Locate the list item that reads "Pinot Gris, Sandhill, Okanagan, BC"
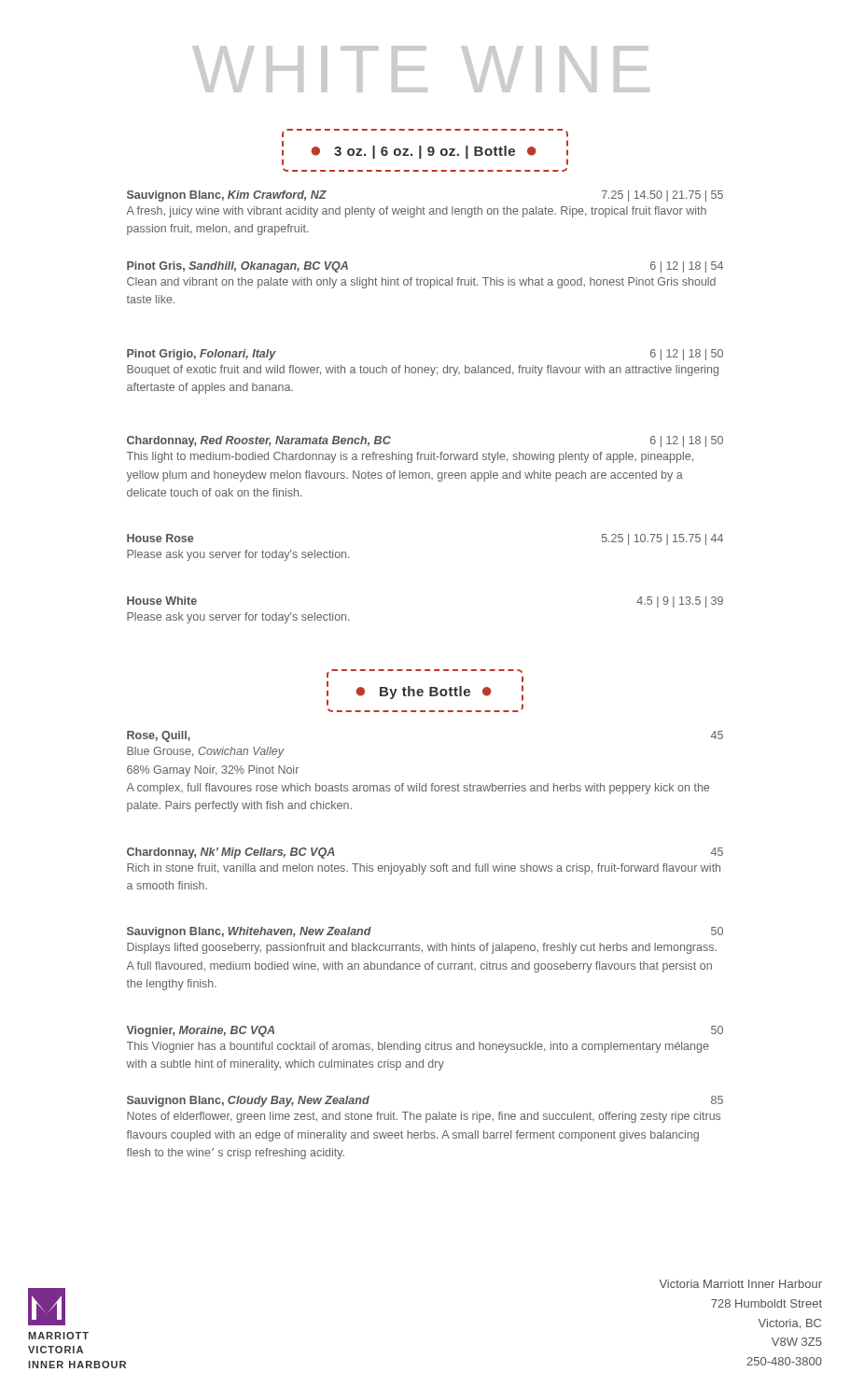850x1400 pixels. [x=425, y=284]
